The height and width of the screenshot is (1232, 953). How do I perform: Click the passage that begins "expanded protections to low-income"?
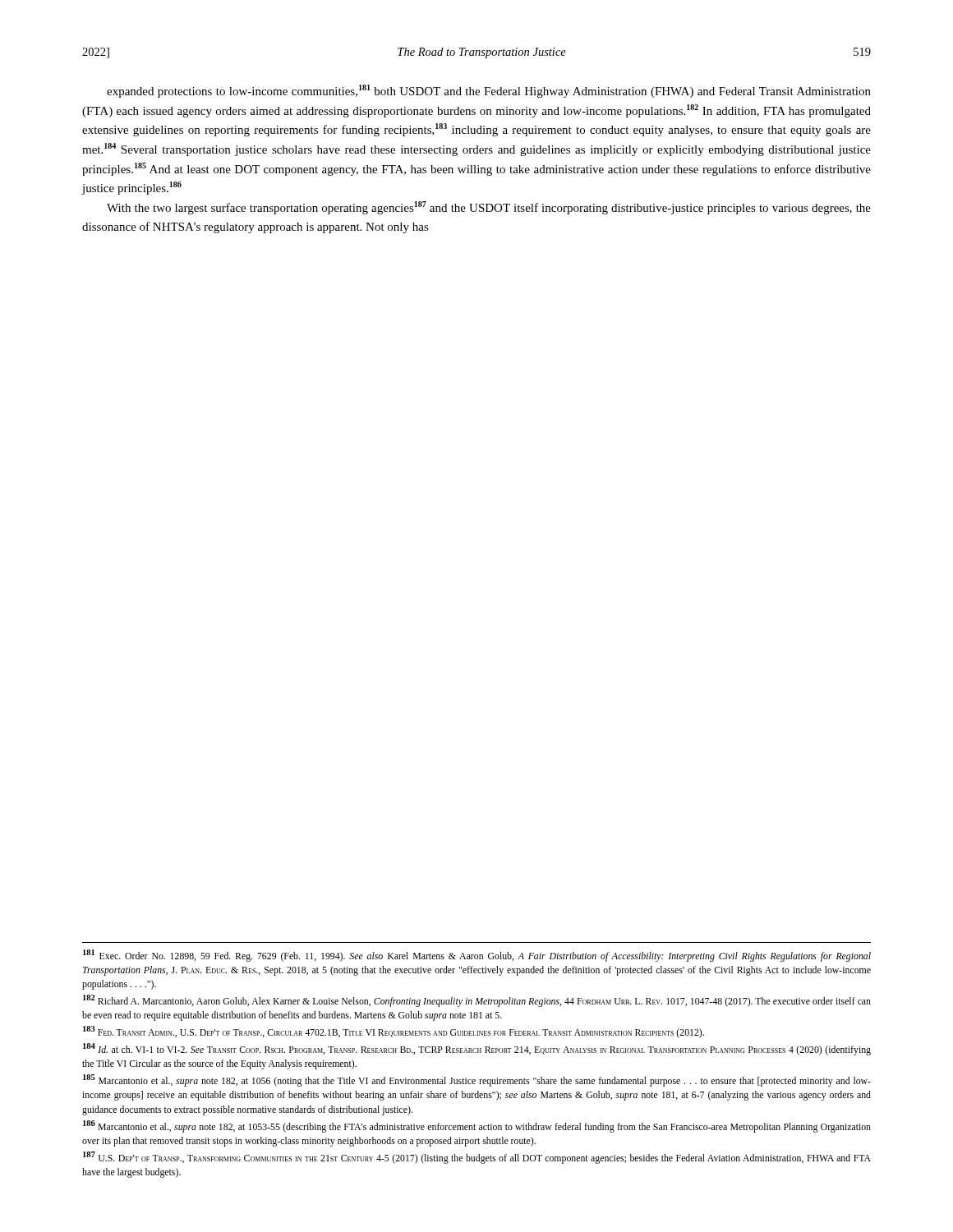476,140
